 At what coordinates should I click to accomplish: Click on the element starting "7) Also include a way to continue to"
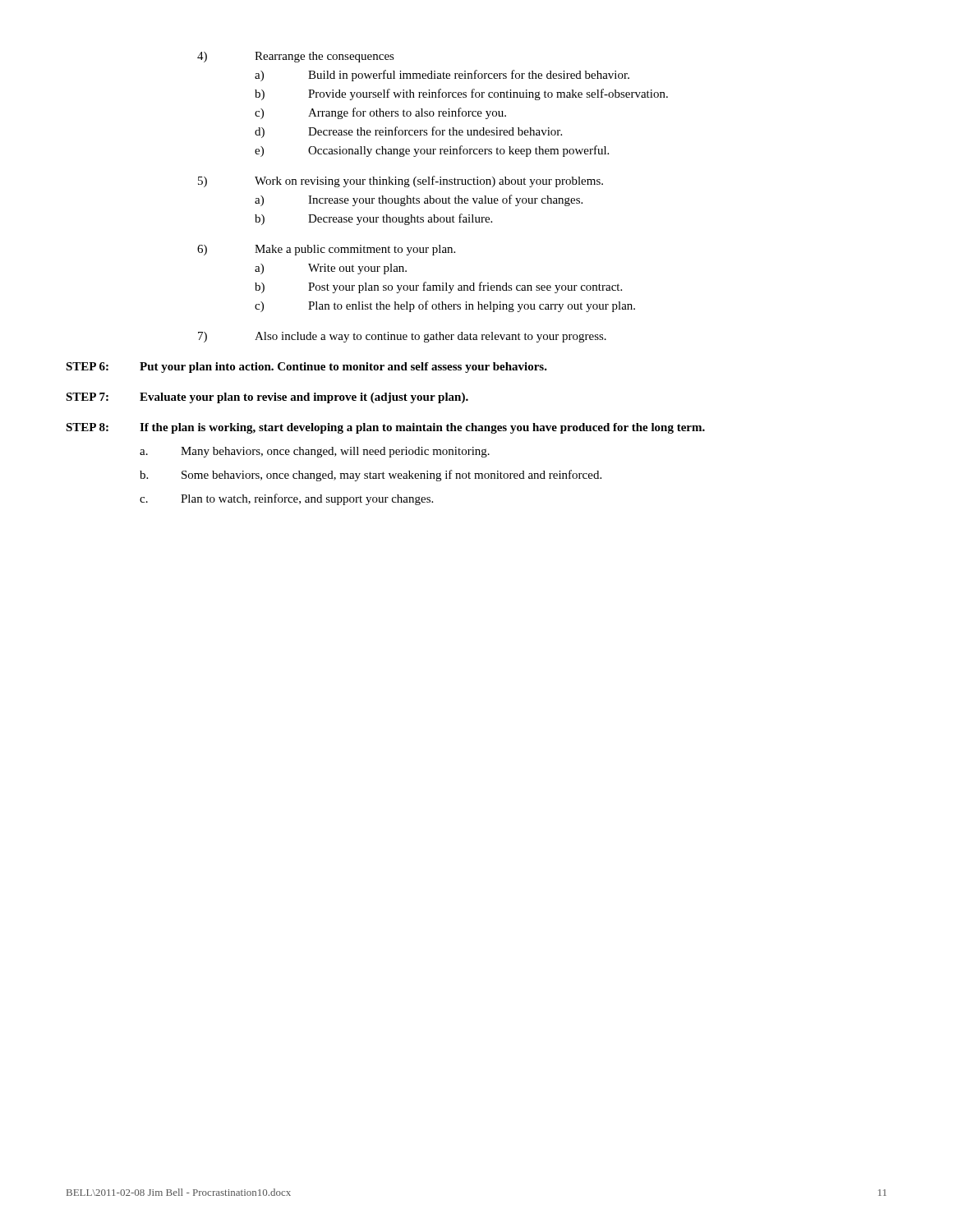pos(542,336)
